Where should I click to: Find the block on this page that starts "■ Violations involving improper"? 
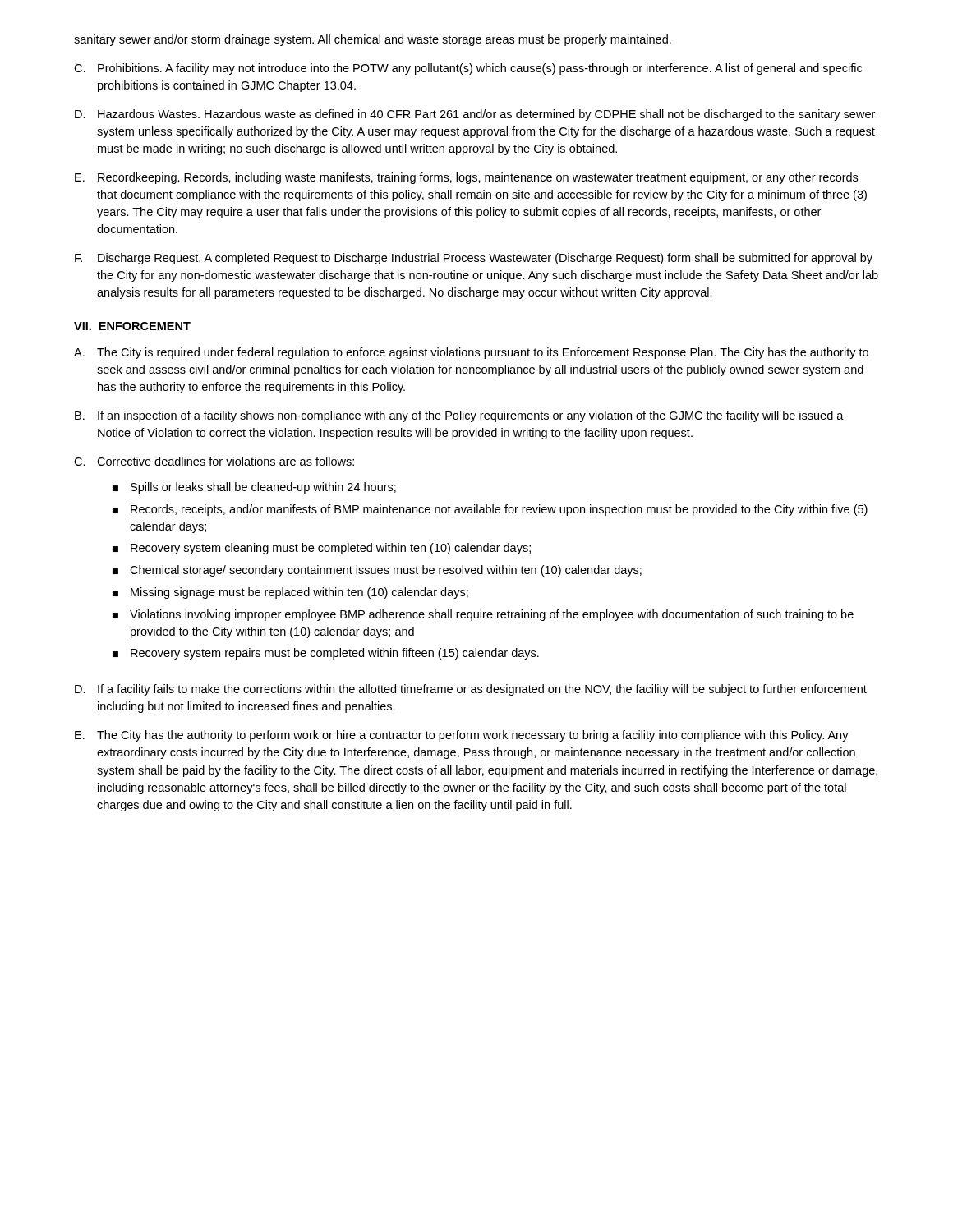point(495,624)
